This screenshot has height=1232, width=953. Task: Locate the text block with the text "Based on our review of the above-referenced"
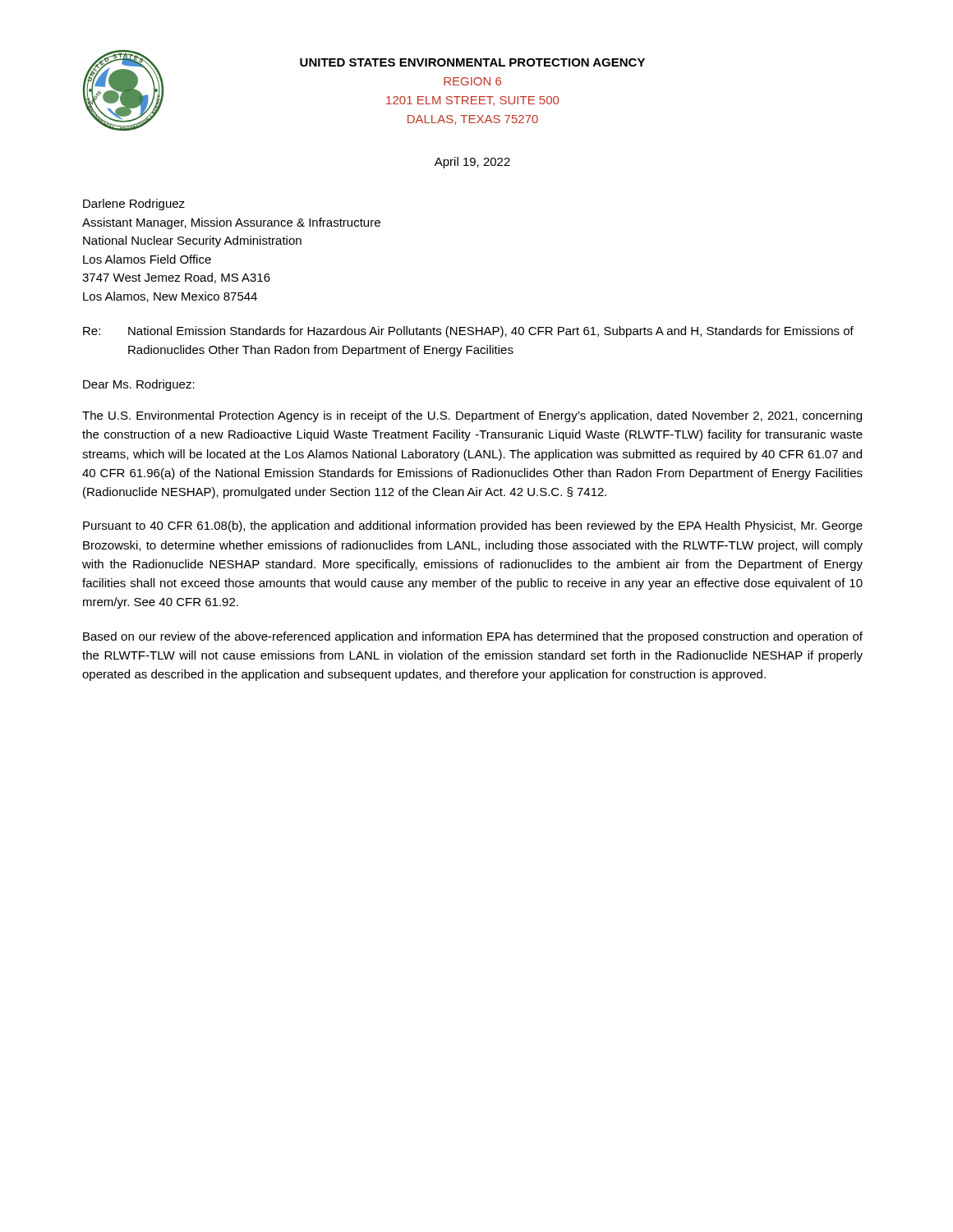(x=472, y=655)
